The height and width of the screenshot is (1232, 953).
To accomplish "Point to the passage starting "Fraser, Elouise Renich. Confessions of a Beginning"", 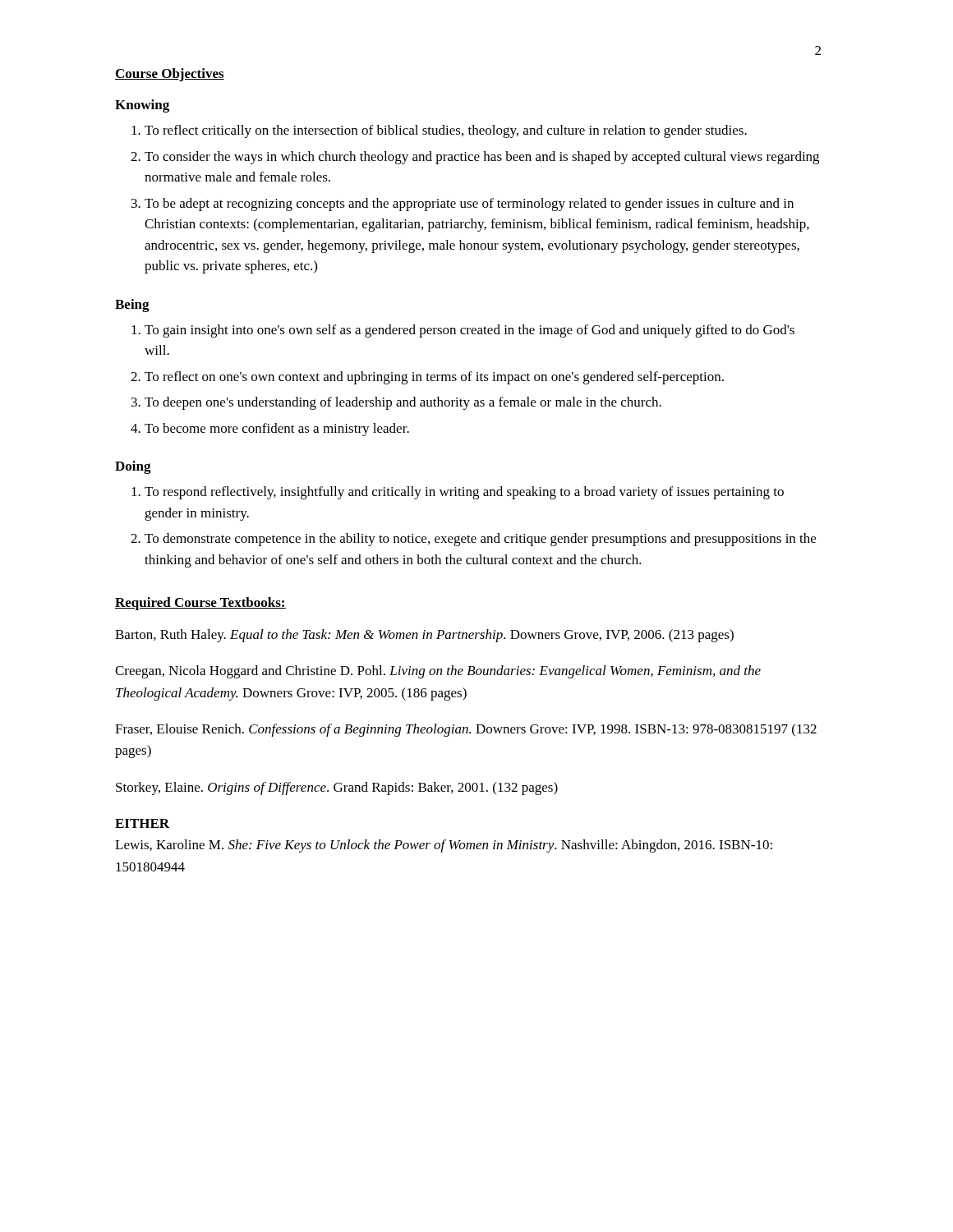I will coord(466,740).
